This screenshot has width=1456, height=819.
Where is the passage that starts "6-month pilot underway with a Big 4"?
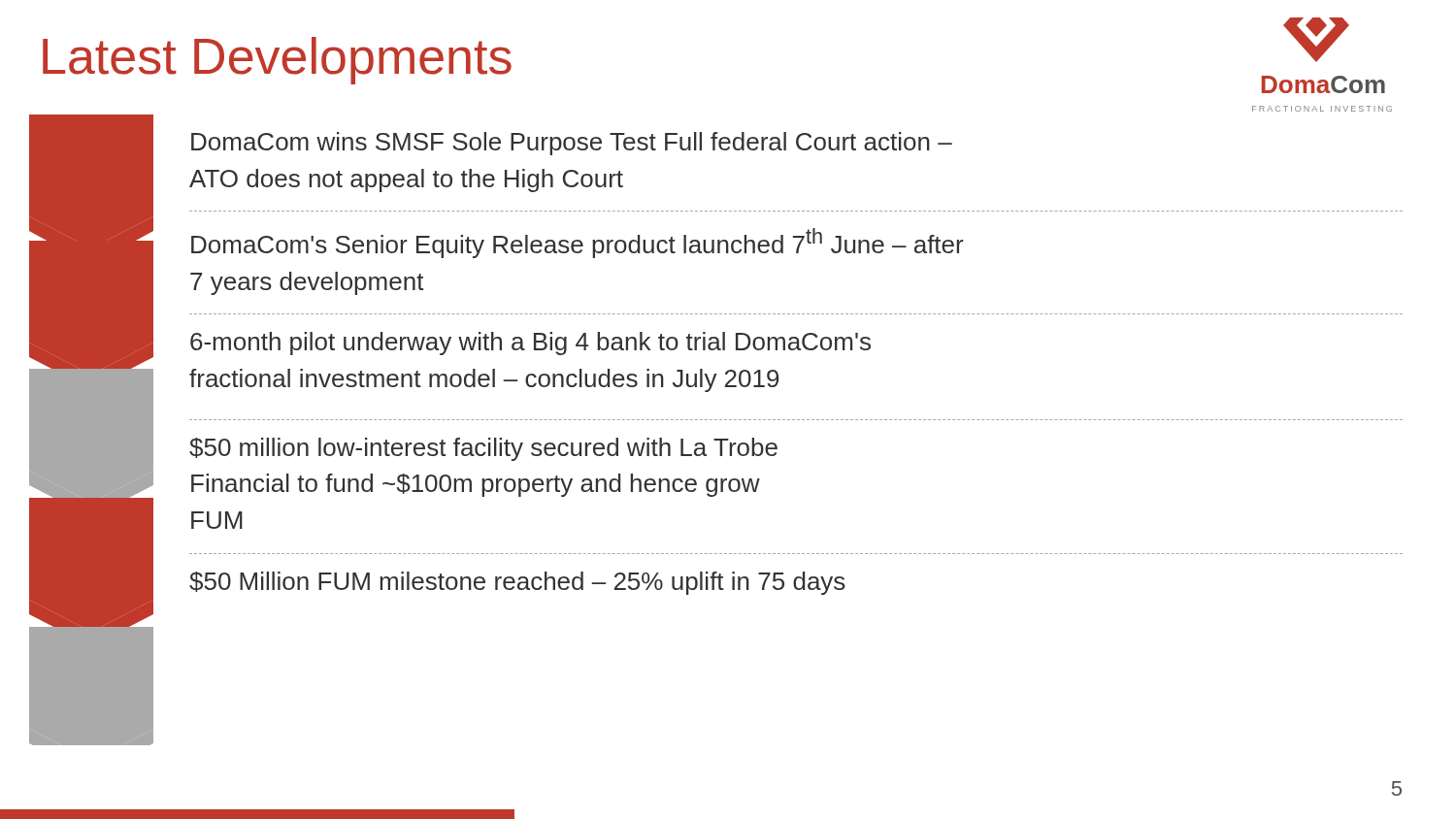click(x=530, y=360)
